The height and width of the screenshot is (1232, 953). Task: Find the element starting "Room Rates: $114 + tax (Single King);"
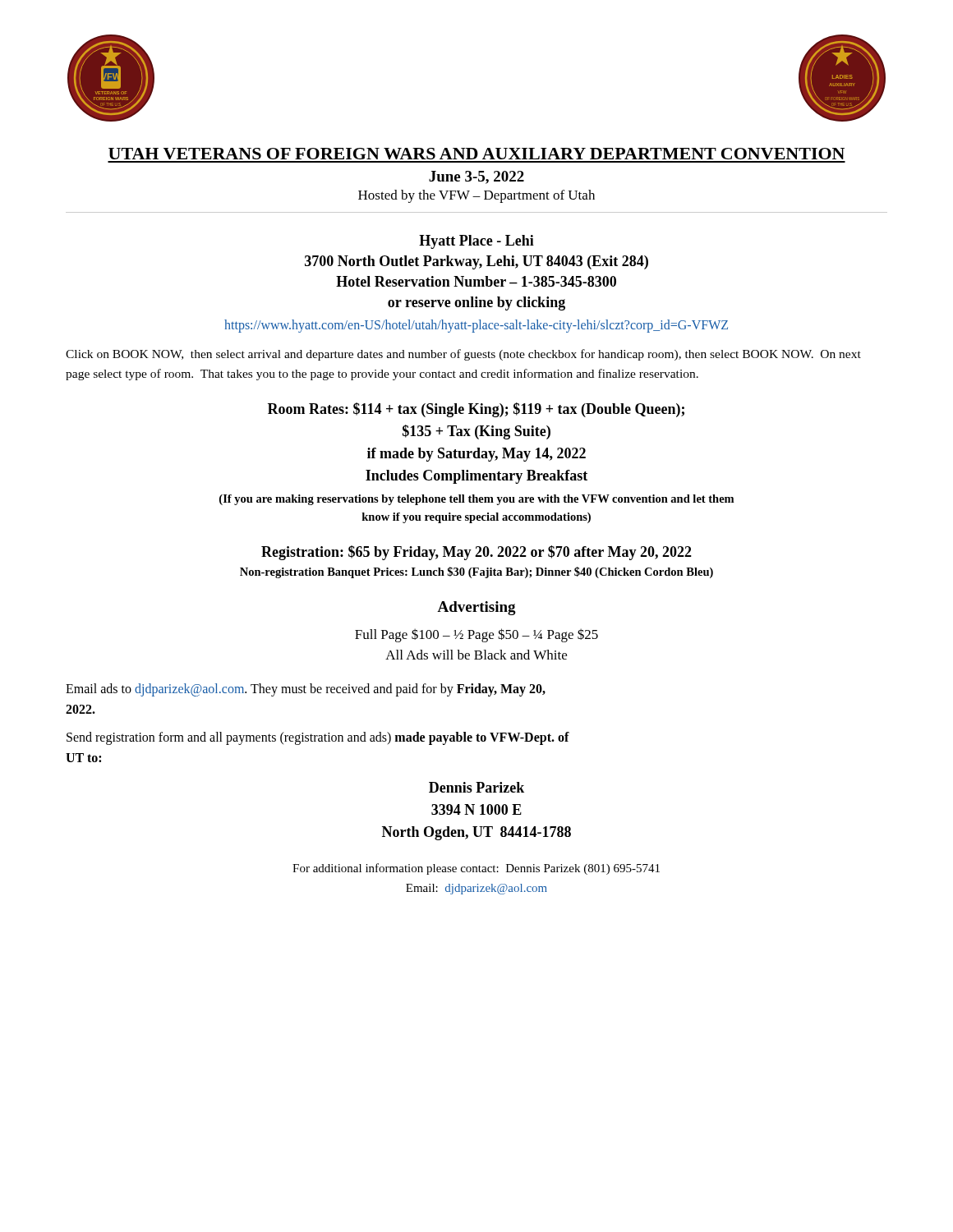476,463
